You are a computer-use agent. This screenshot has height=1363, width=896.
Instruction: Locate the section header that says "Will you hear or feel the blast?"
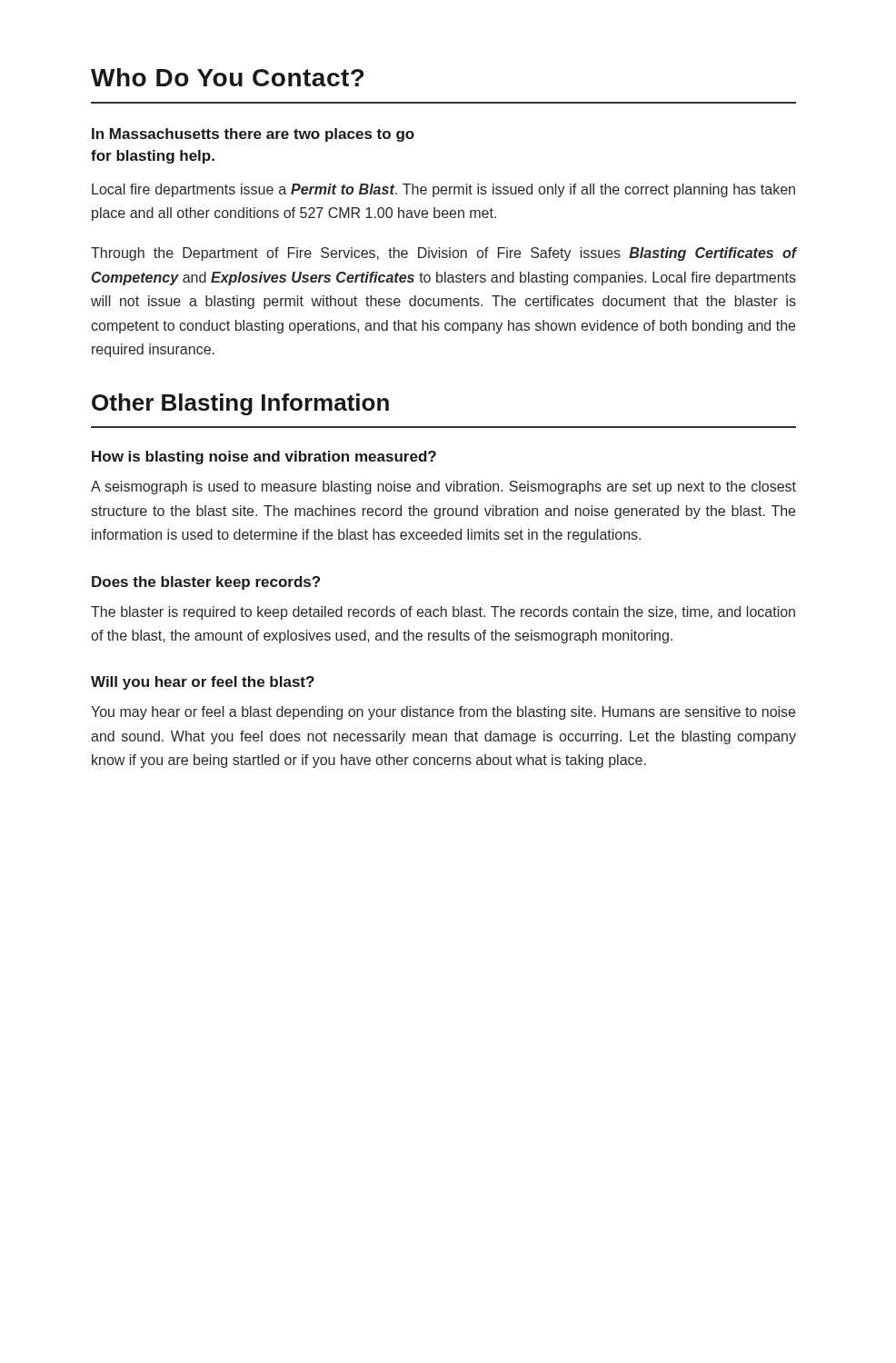(x=203, y=683)
